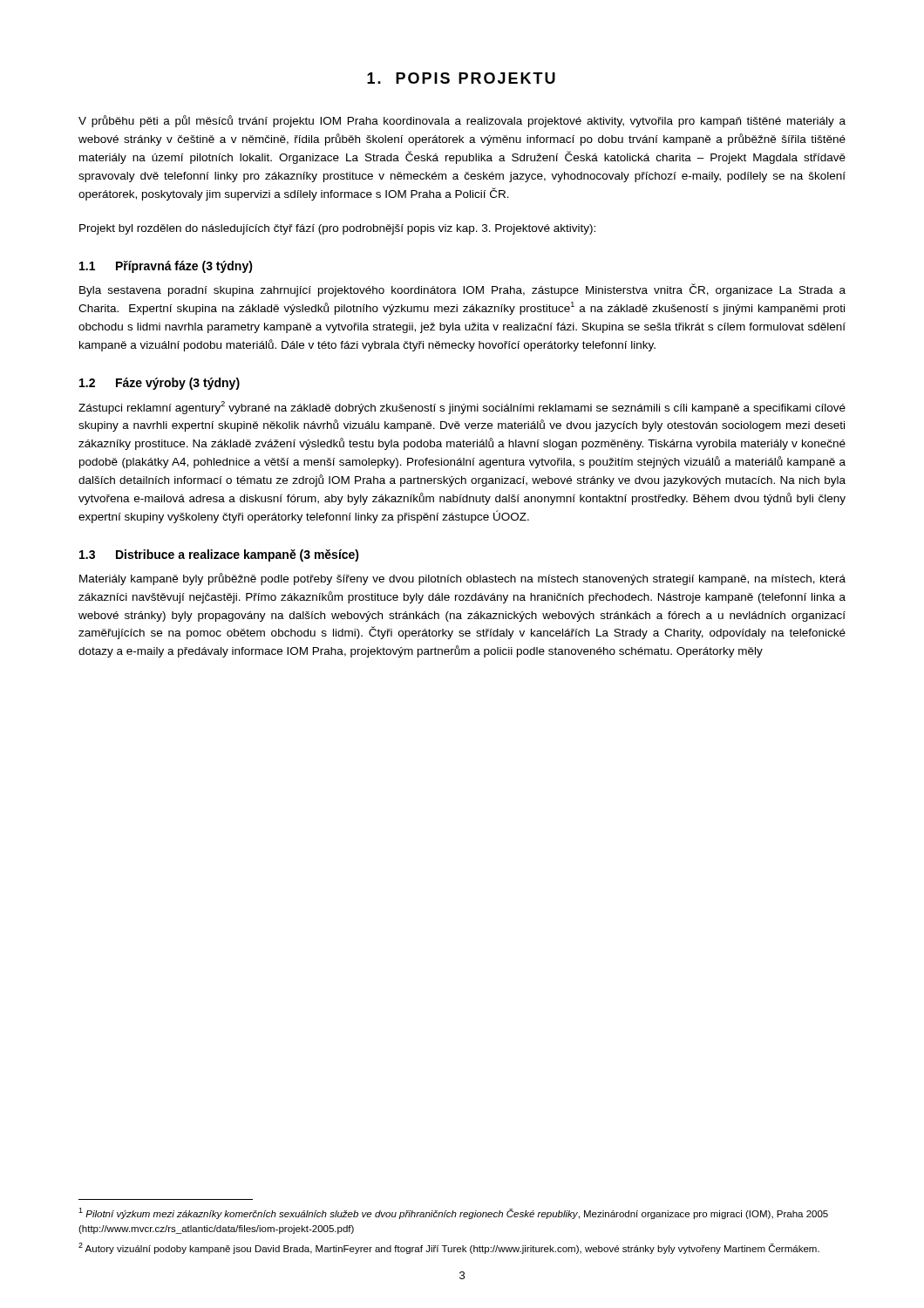Image resolution: width=924 pixels, height=1308 pixels.
Task: Click on the text block containing "Zástupci reklamní agentury2 vybrané na základě dobrých zkušeností"
Action: pos(462,461)
